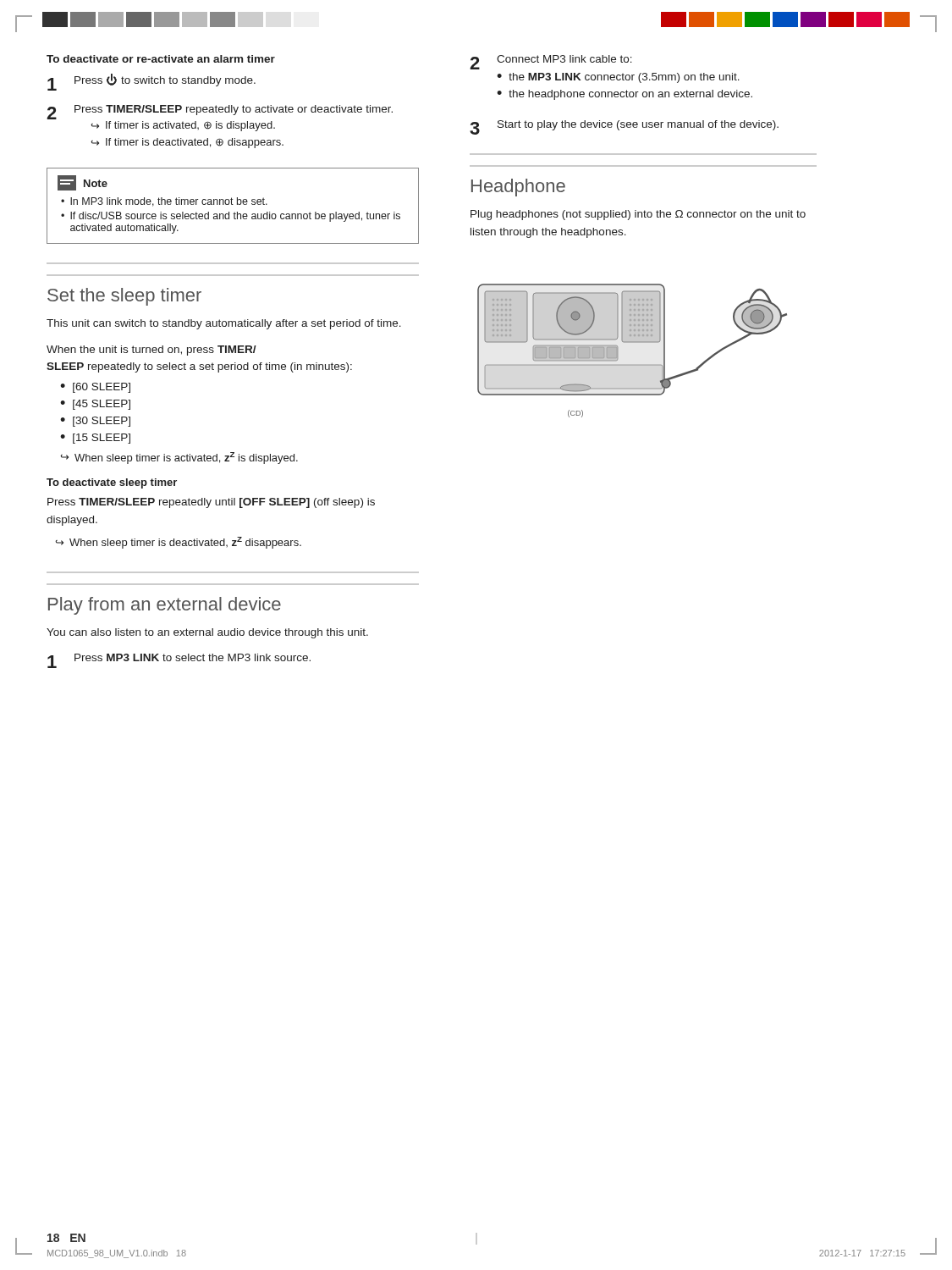Locate the block starting "•[45 SLEEP]"
The width and height of the screenshot is (952, 1270).
pyautogui.click(x=96, y=404)
